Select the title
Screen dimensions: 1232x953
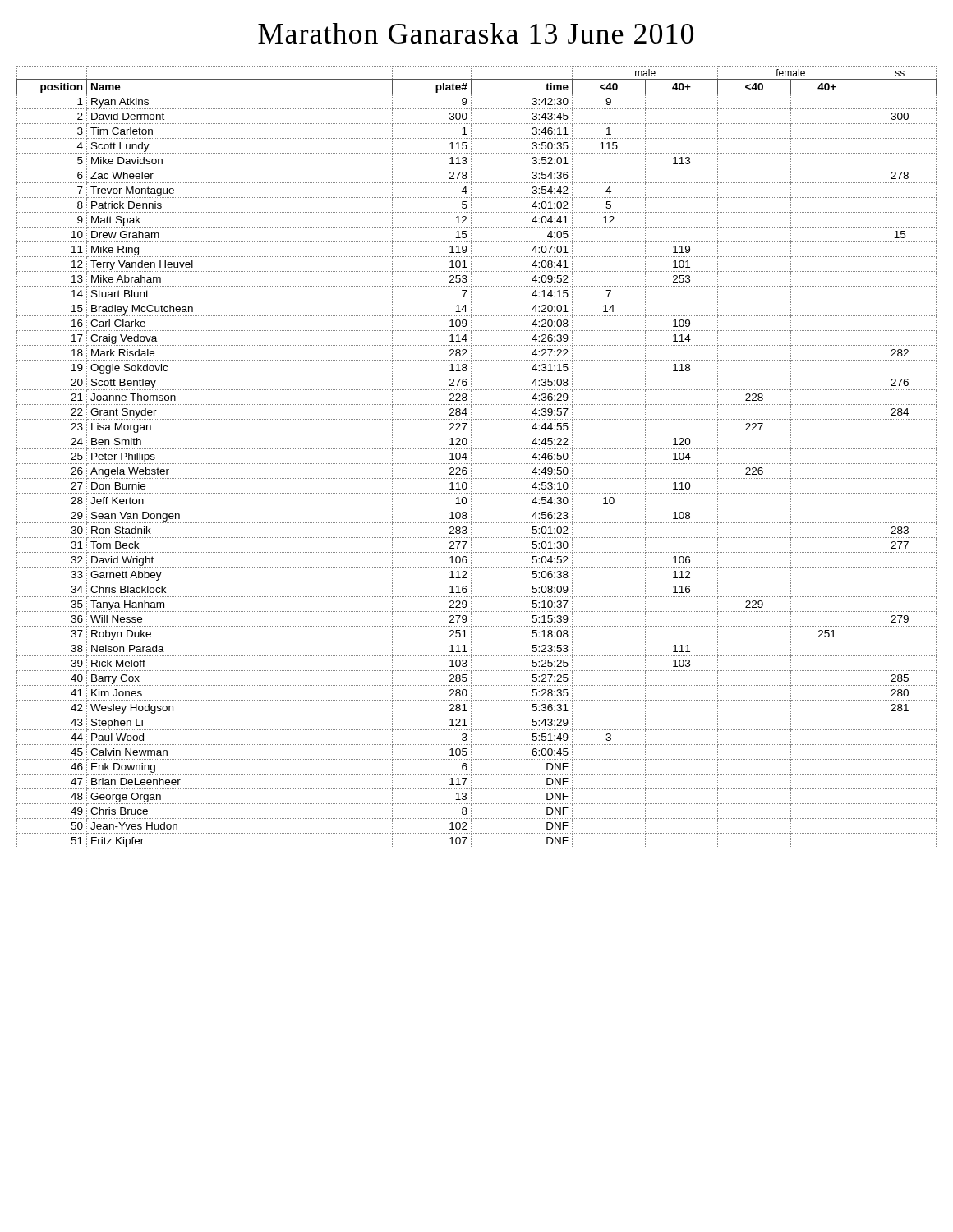[x=476, y=34]
